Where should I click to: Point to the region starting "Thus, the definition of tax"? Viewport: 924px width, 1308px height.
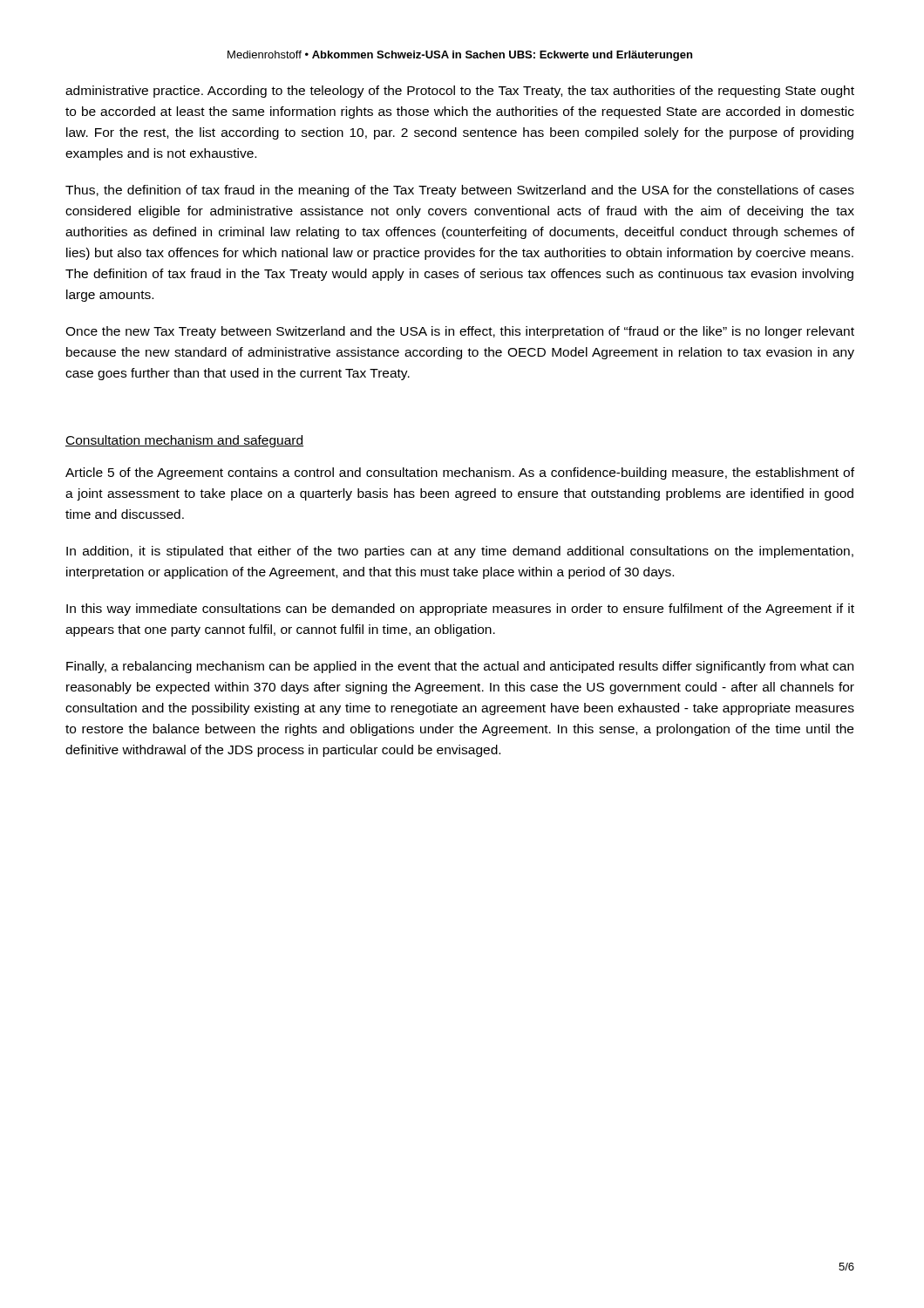coord(460,242)
